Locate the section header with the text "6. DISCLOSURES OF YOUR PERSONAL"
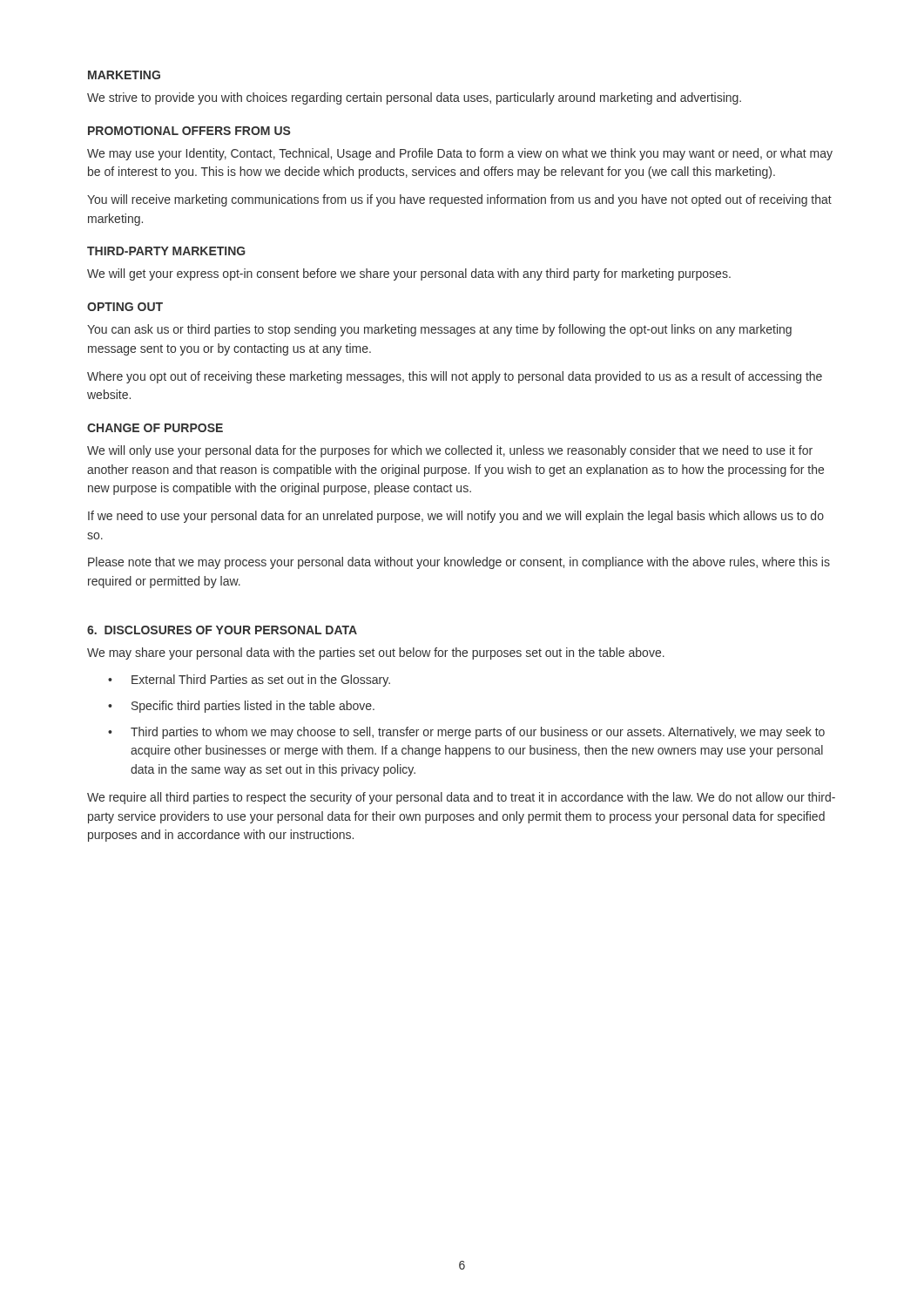The height and width of the screenshot is (1307, 924). [x=222, y=630]
